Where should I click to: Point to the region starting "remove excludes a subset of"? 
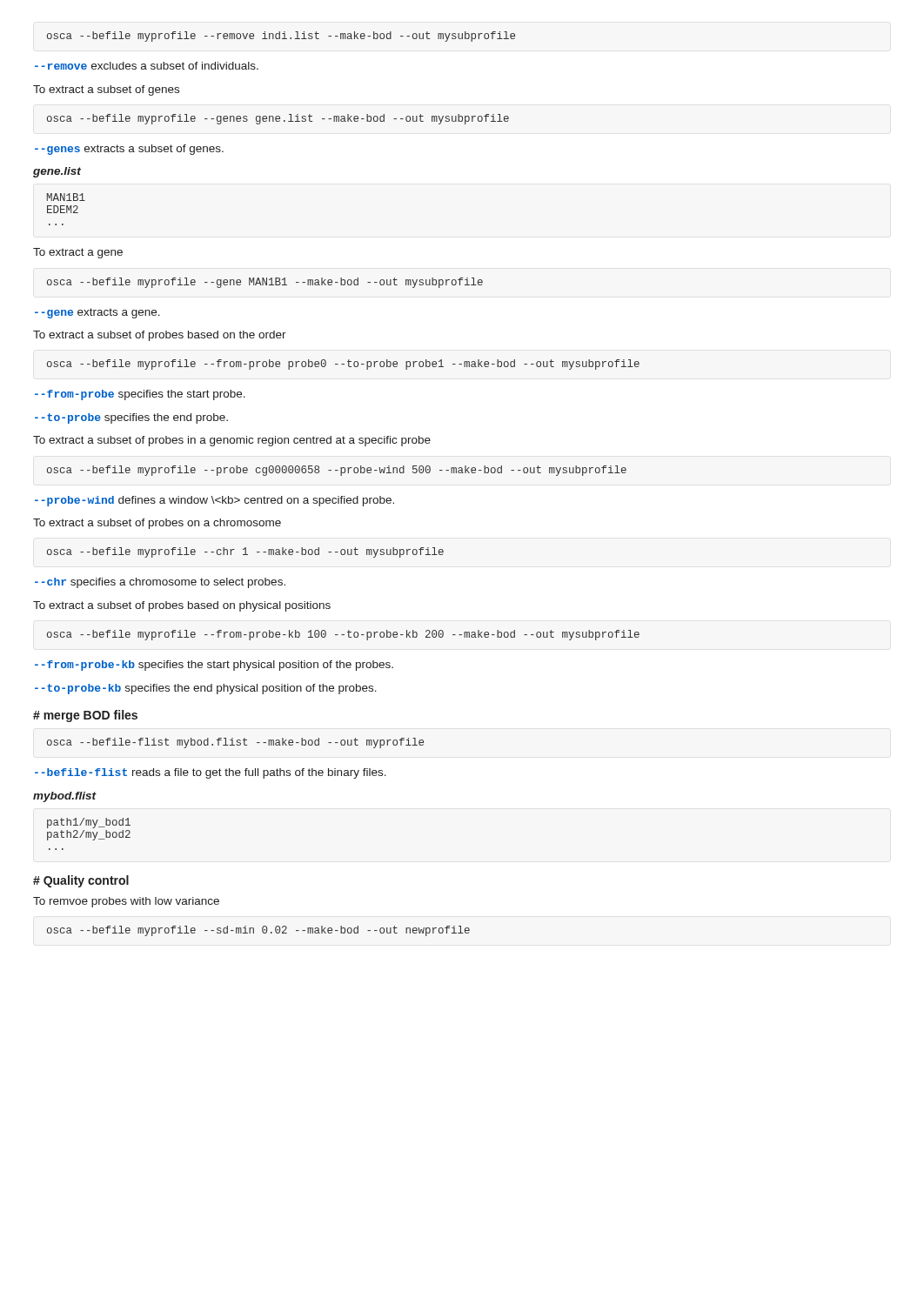(146, 66)
